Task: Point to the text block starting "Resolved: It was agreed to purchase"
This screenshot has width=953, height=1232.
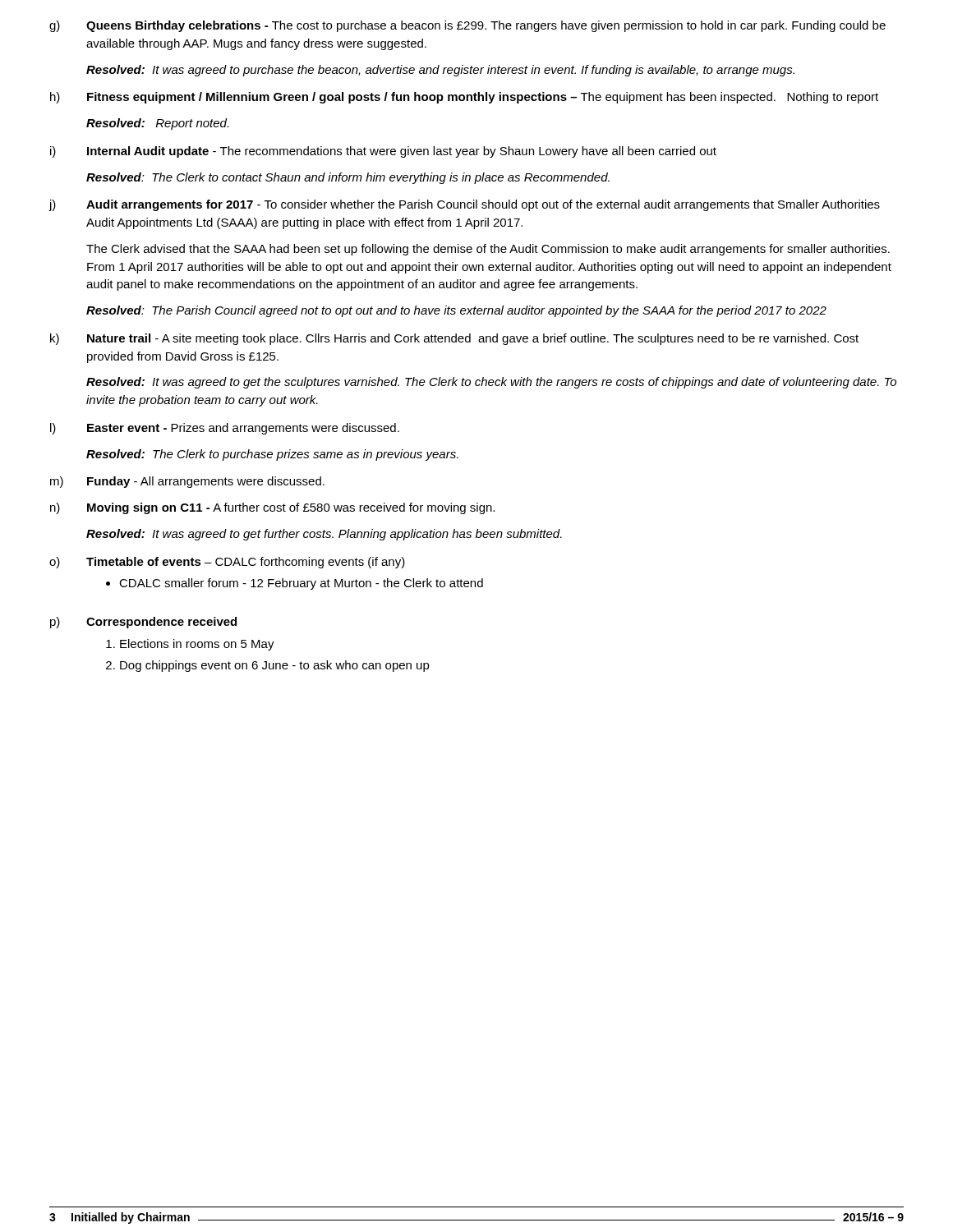Action: (441, 69)
